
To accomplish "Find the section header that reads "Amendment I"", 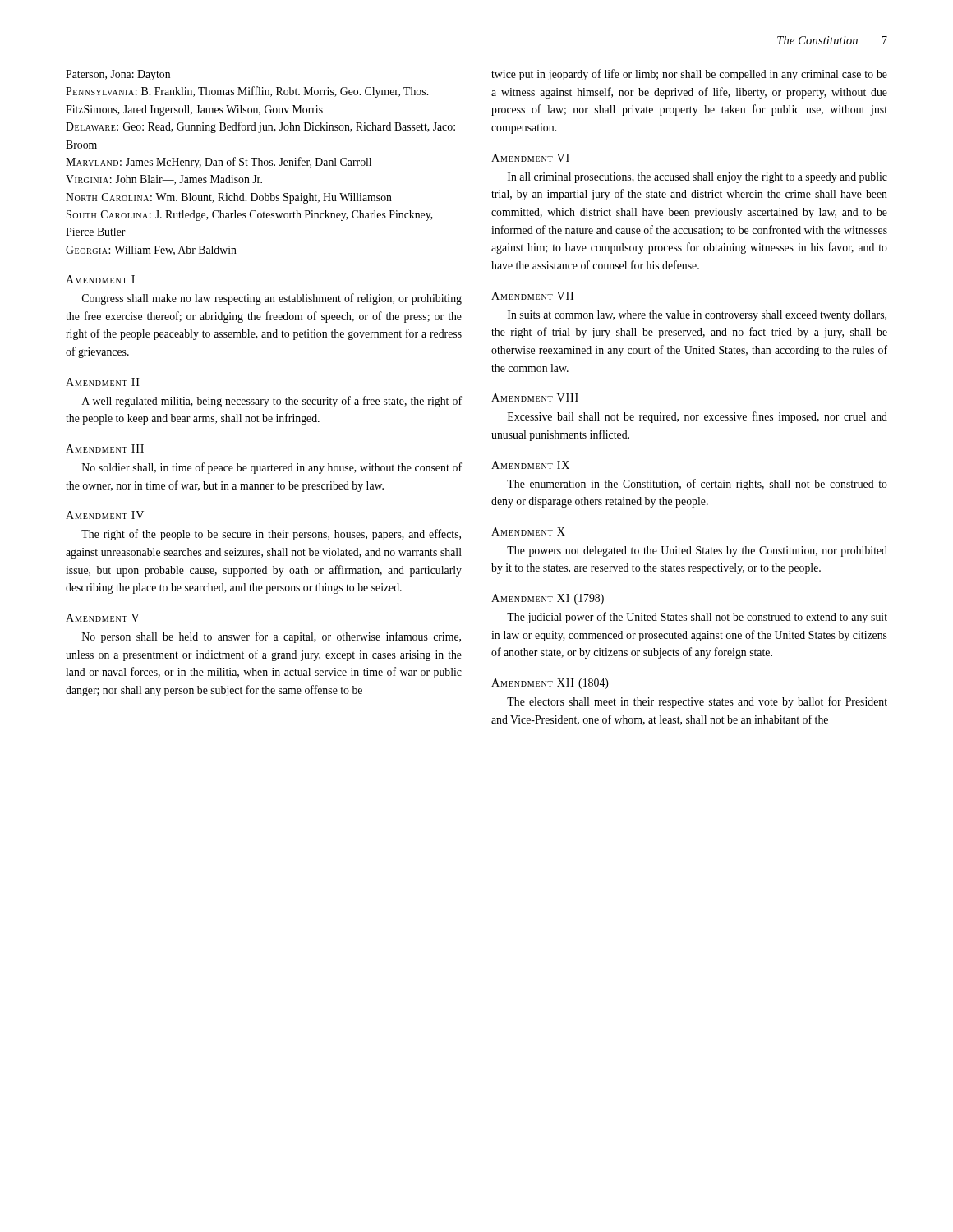I will (101, 280).
